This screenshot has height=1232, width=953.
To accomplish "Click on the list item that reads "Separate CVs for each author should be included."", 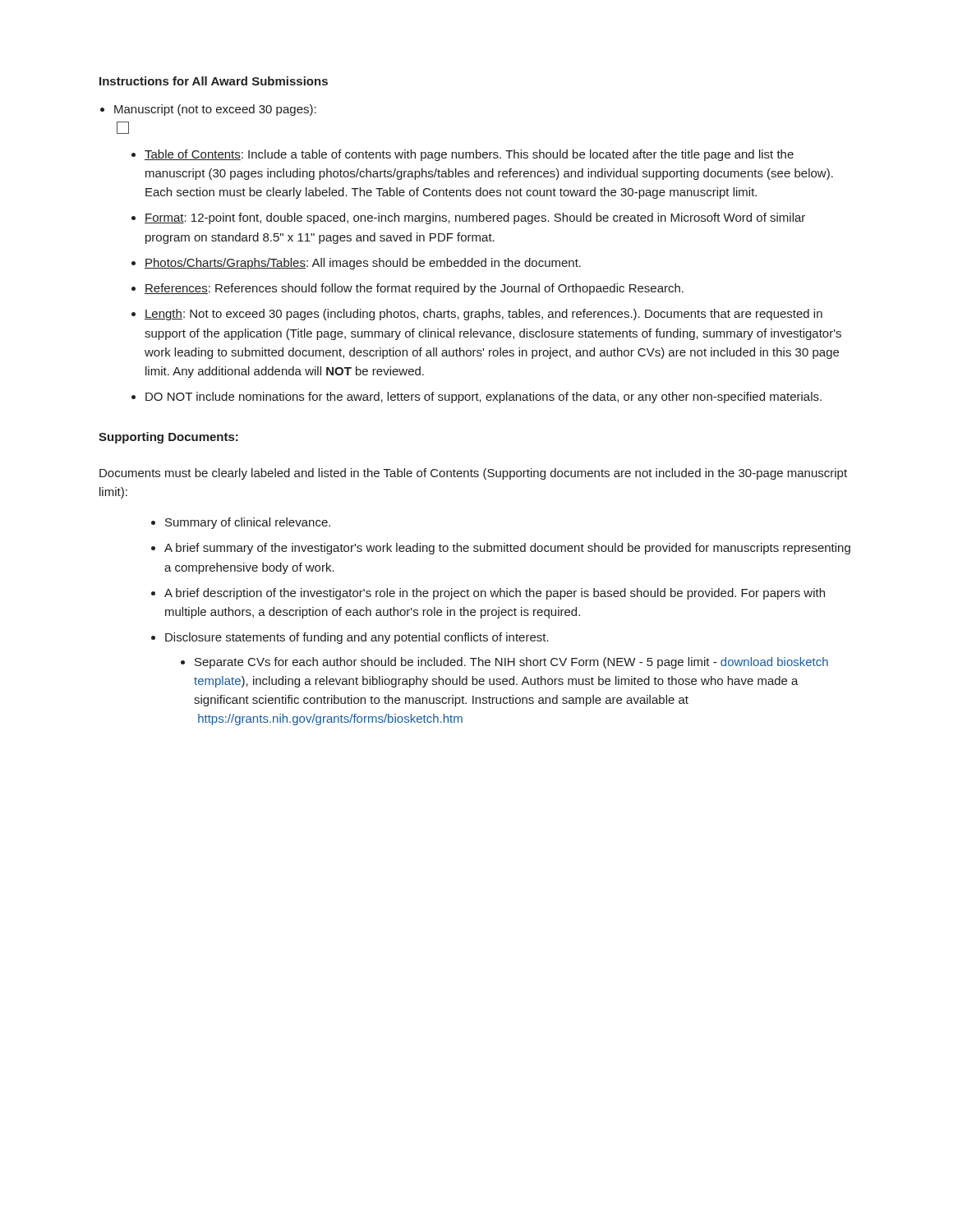I will (x=511, y=690).
